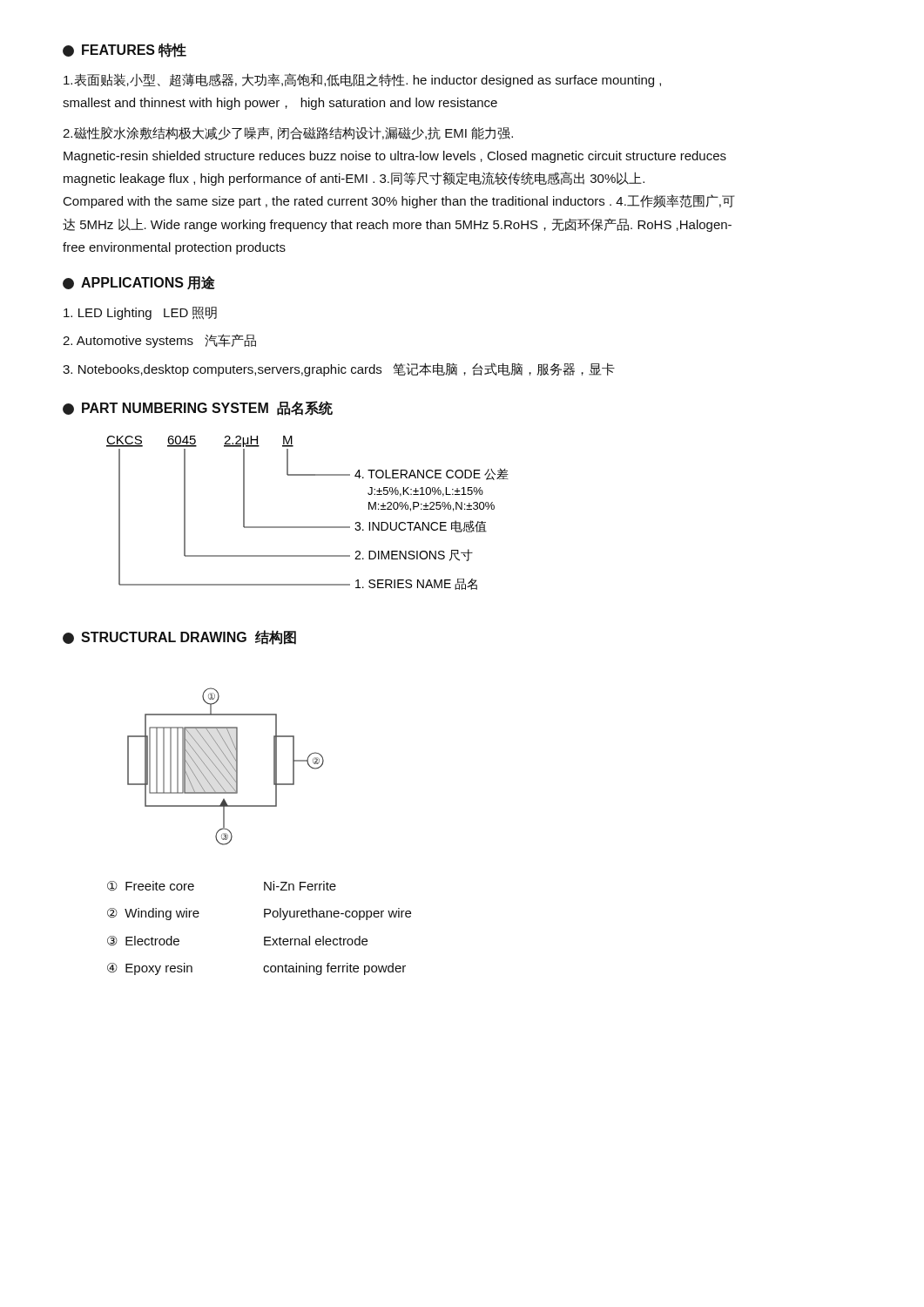Select the schematic
The image size is (924, 1307).
(x=475, y=518)
